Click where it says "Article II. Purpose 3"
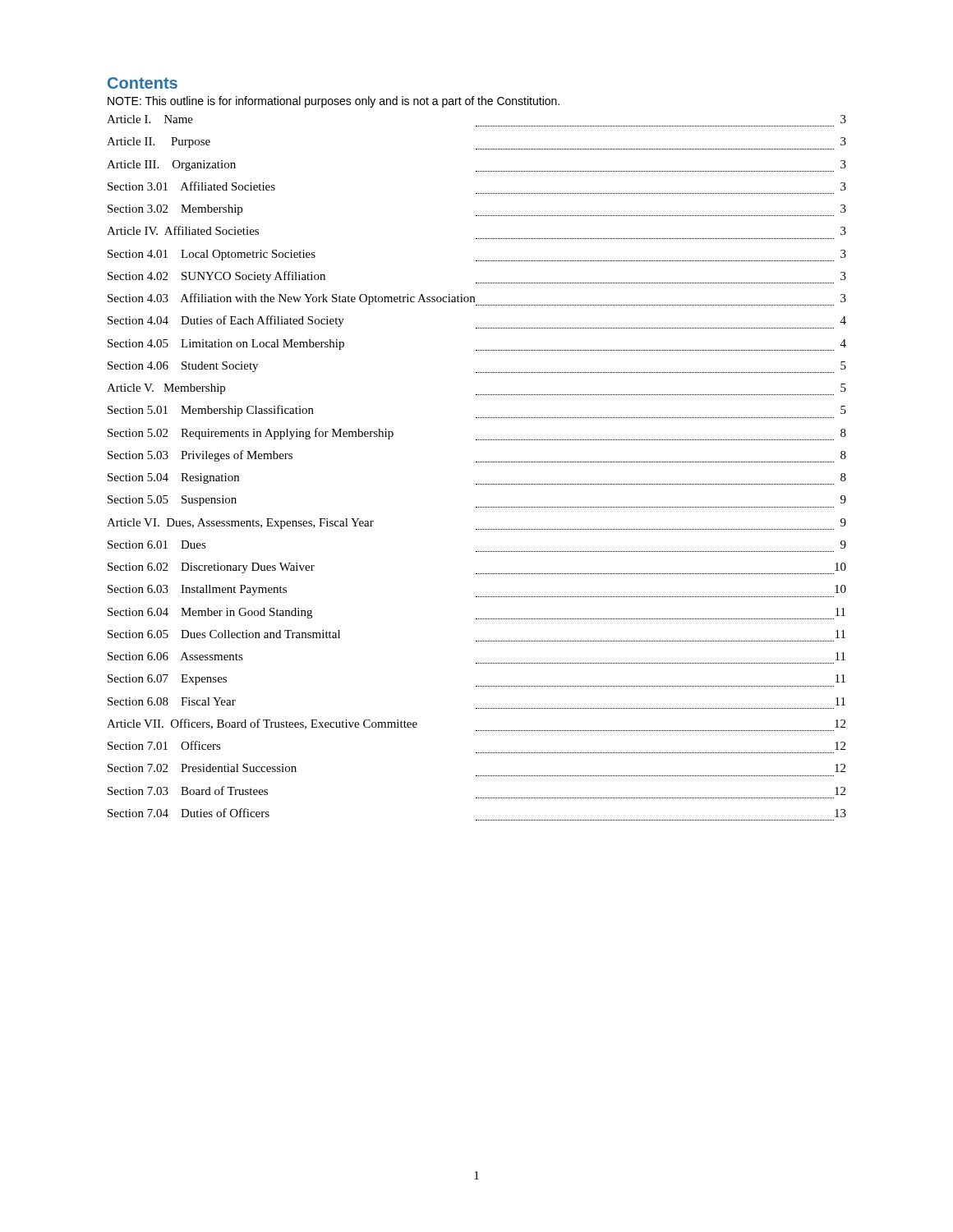Screen dimensions: 1232x953 476,142
